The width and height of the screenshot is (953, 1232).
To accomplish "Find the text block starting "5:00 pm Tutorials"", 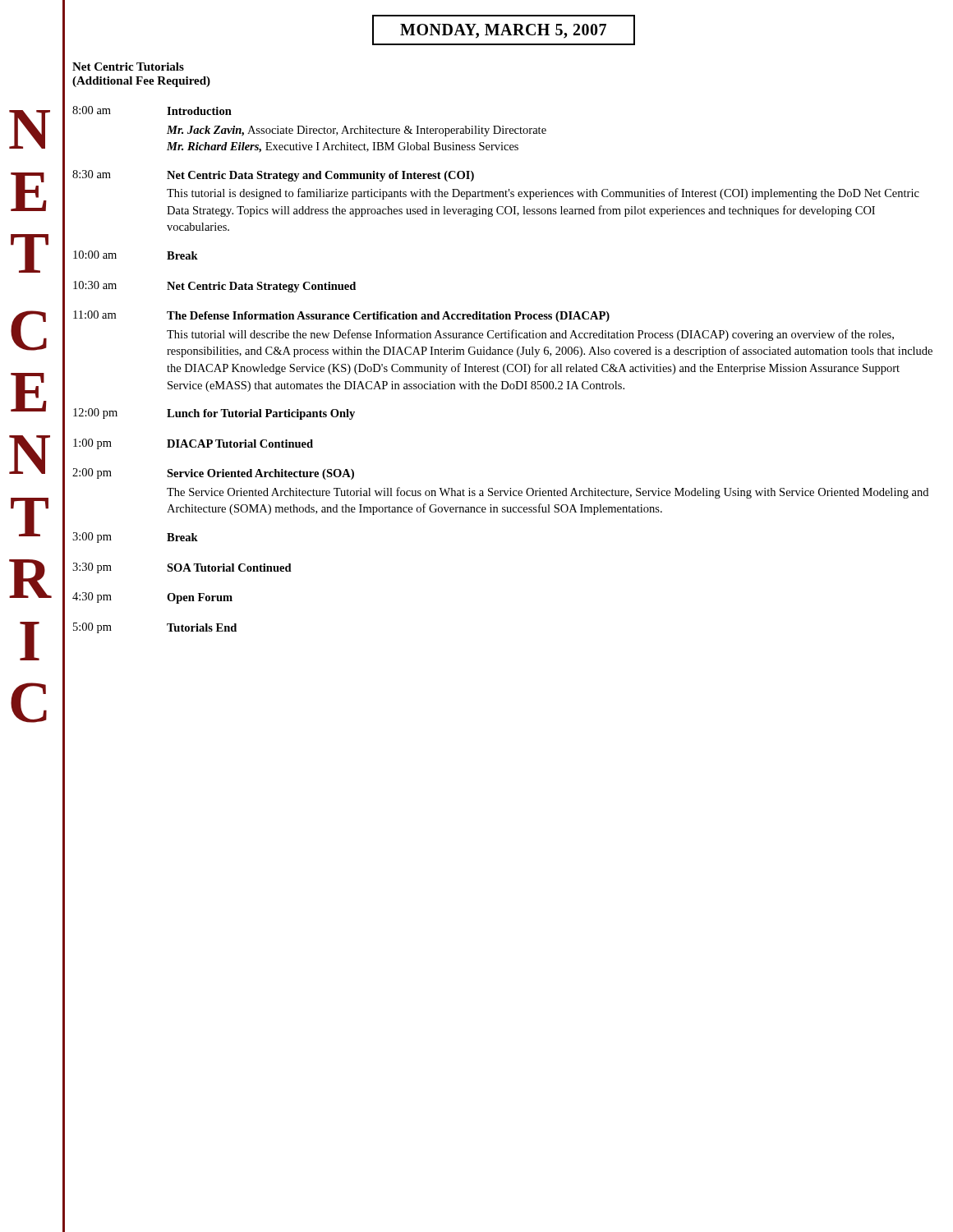I will coord(89,628).
